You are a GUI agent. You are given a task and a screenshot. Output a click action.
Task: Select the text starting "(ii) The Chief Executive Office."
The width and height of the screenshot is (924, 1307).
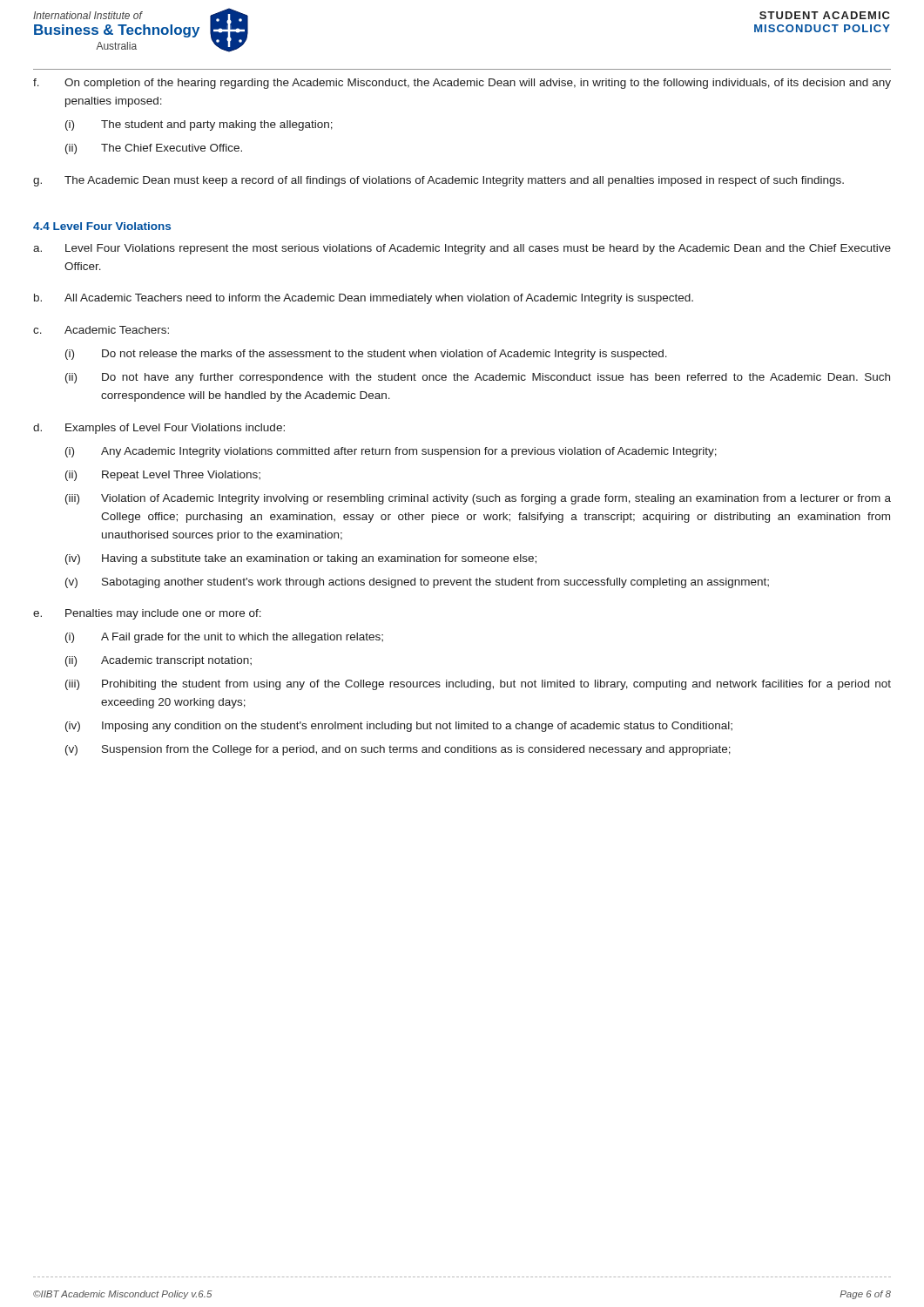pos(154,149)
